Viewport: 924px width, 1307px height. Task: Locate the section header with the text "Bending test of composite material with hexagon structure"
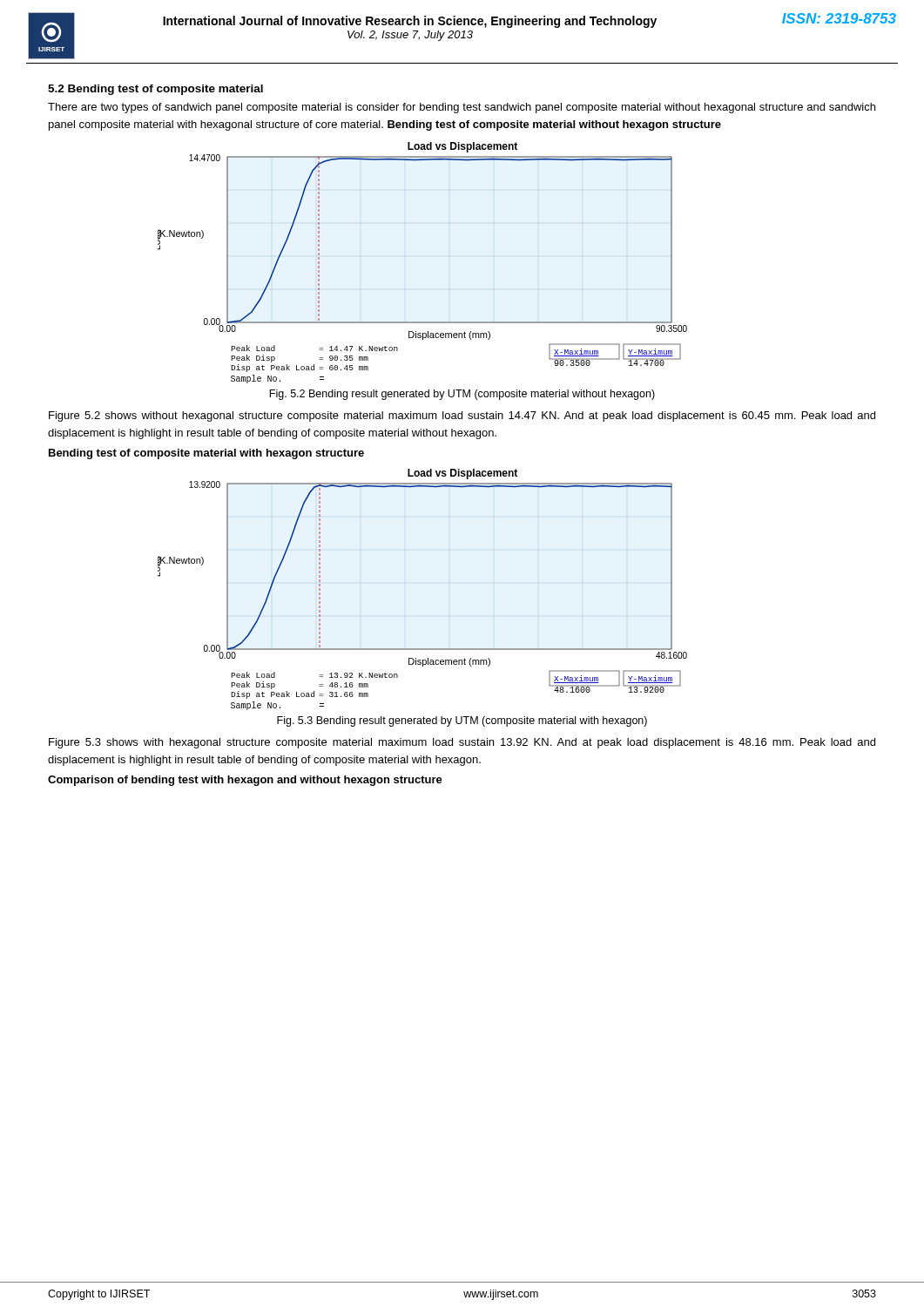(206, 453)
